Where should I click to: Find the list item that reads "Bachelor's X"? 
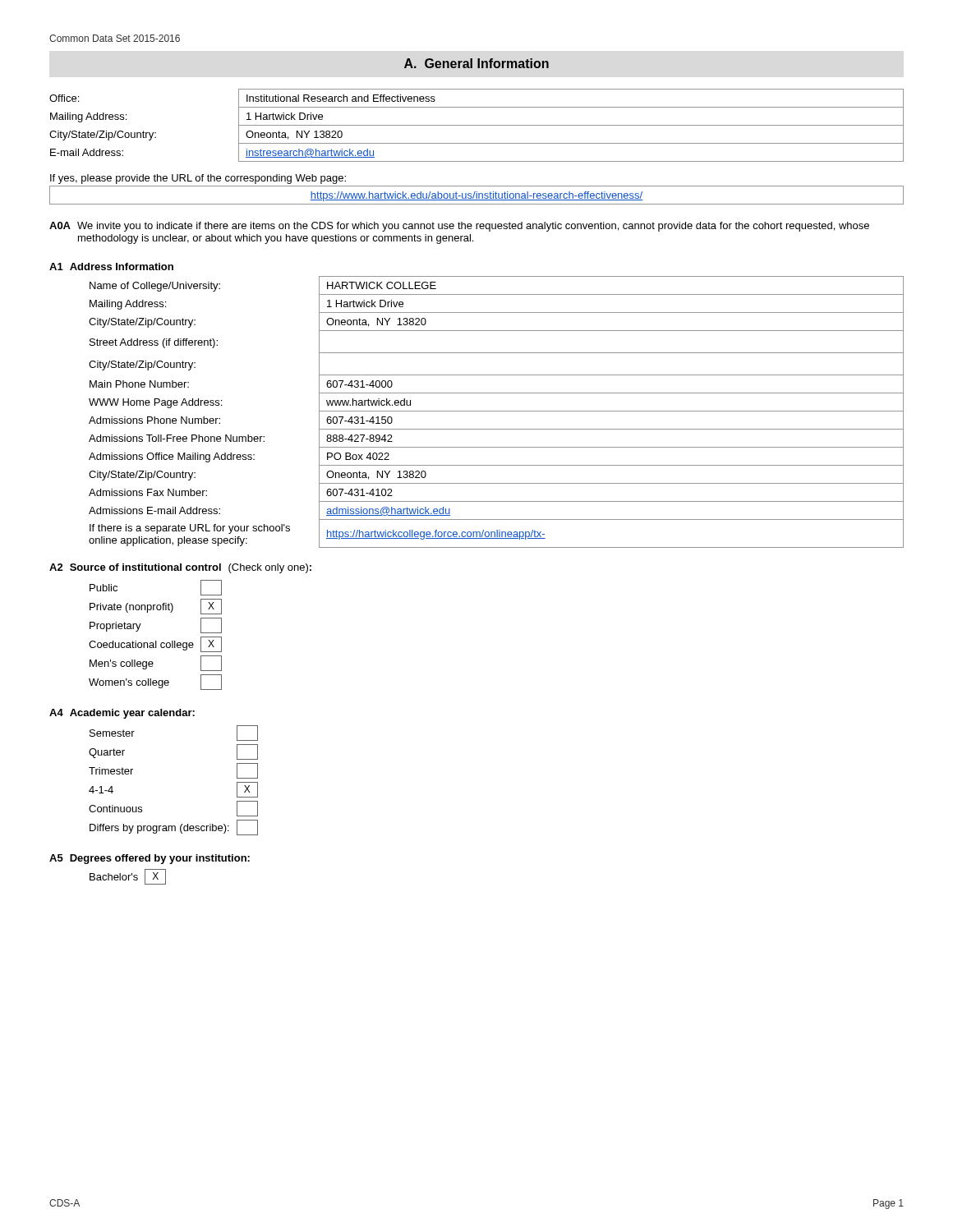click(127, 877)
